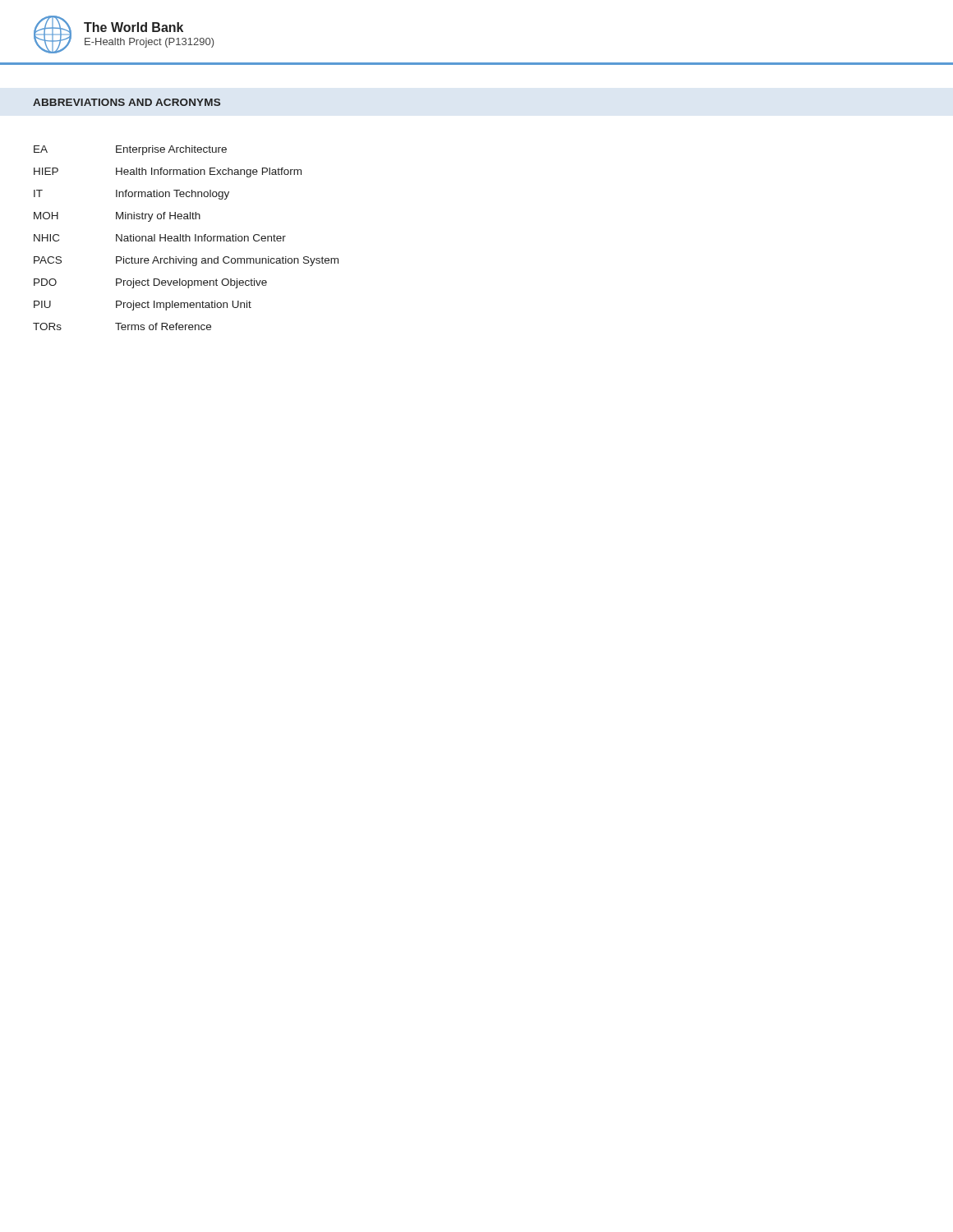953x1232 pixels.
Task: Navigate to the element starting "PDO Project Development Objective"
Action: 150,283
